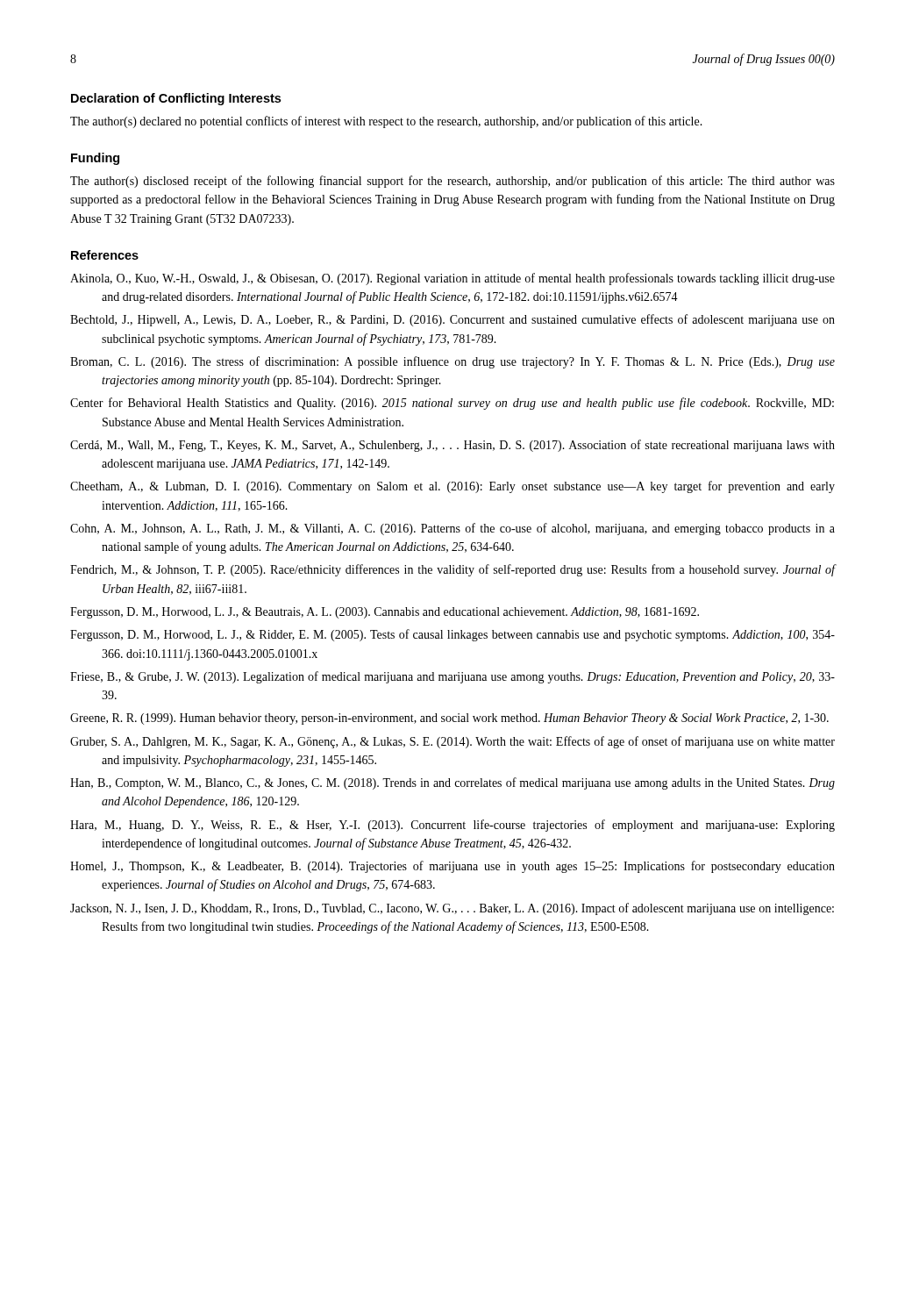Navigate to the element starting "Declaration of Conflicting Interests"
The height and width of the screenshot is (1316, 905).
click(x=176, y=98)
